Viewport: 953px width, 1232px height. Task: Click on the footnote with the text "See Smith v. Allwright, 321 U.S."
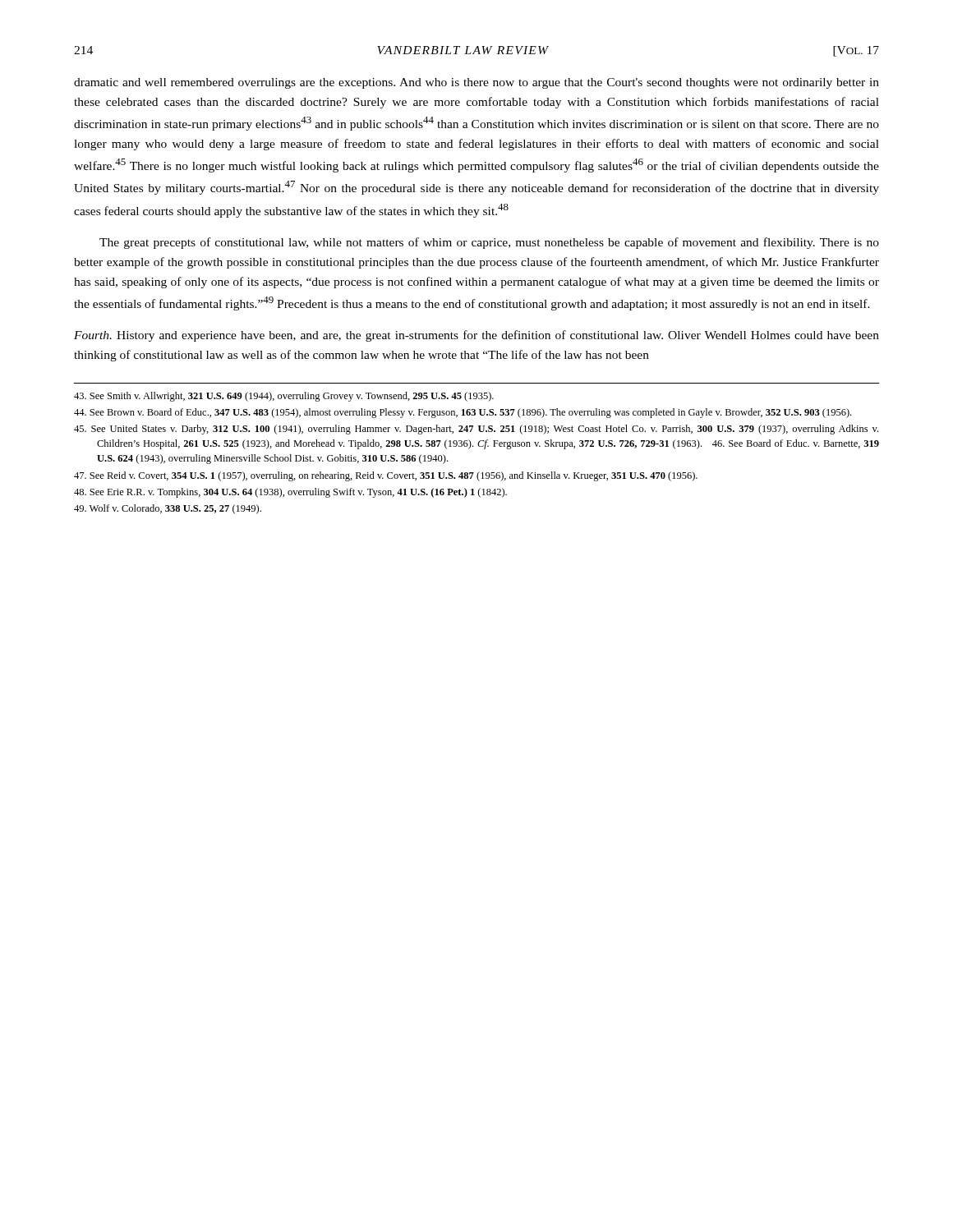pos(284,396)
